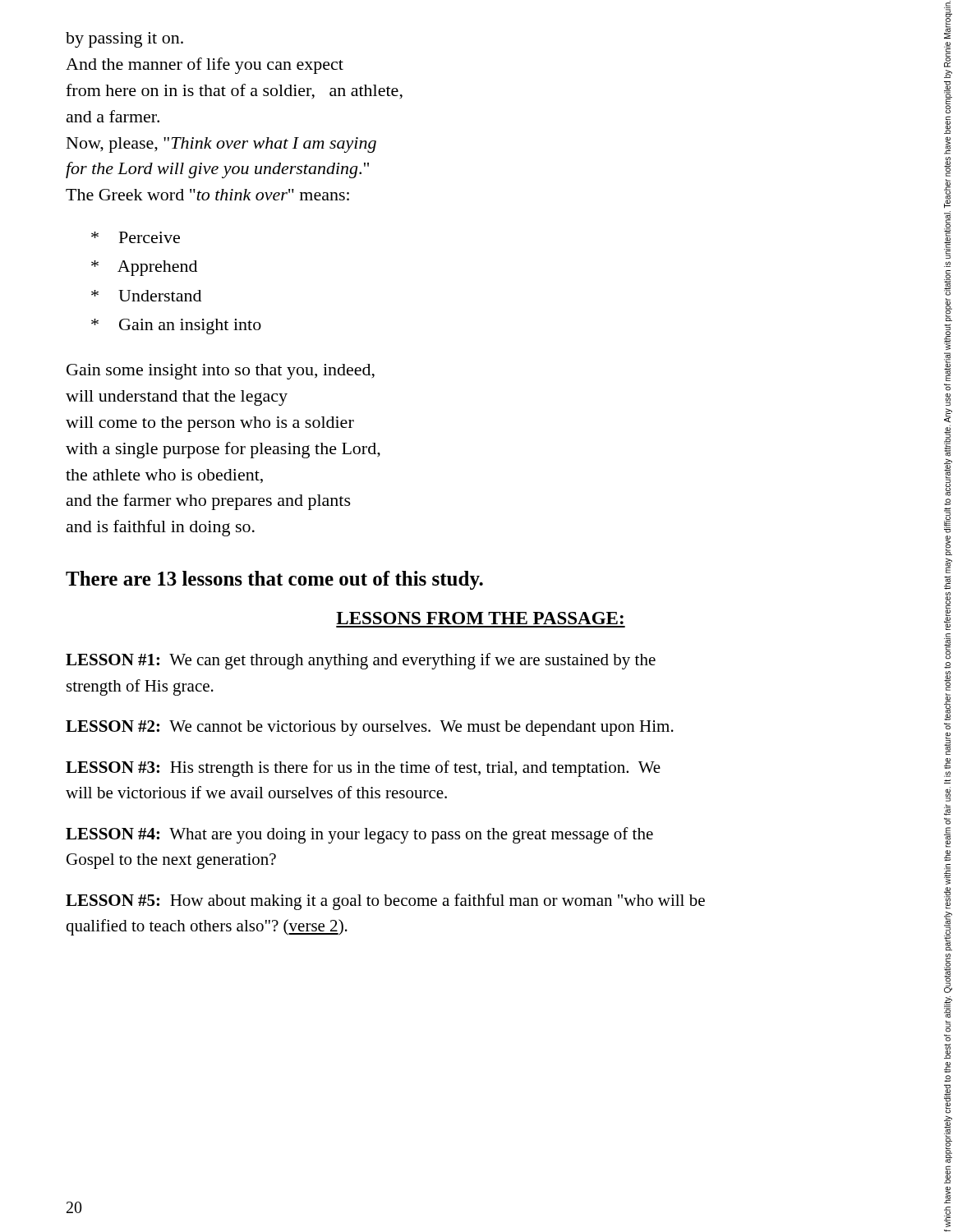Select the text block starting "by passing it on. And the manner of"

point(124,40)
